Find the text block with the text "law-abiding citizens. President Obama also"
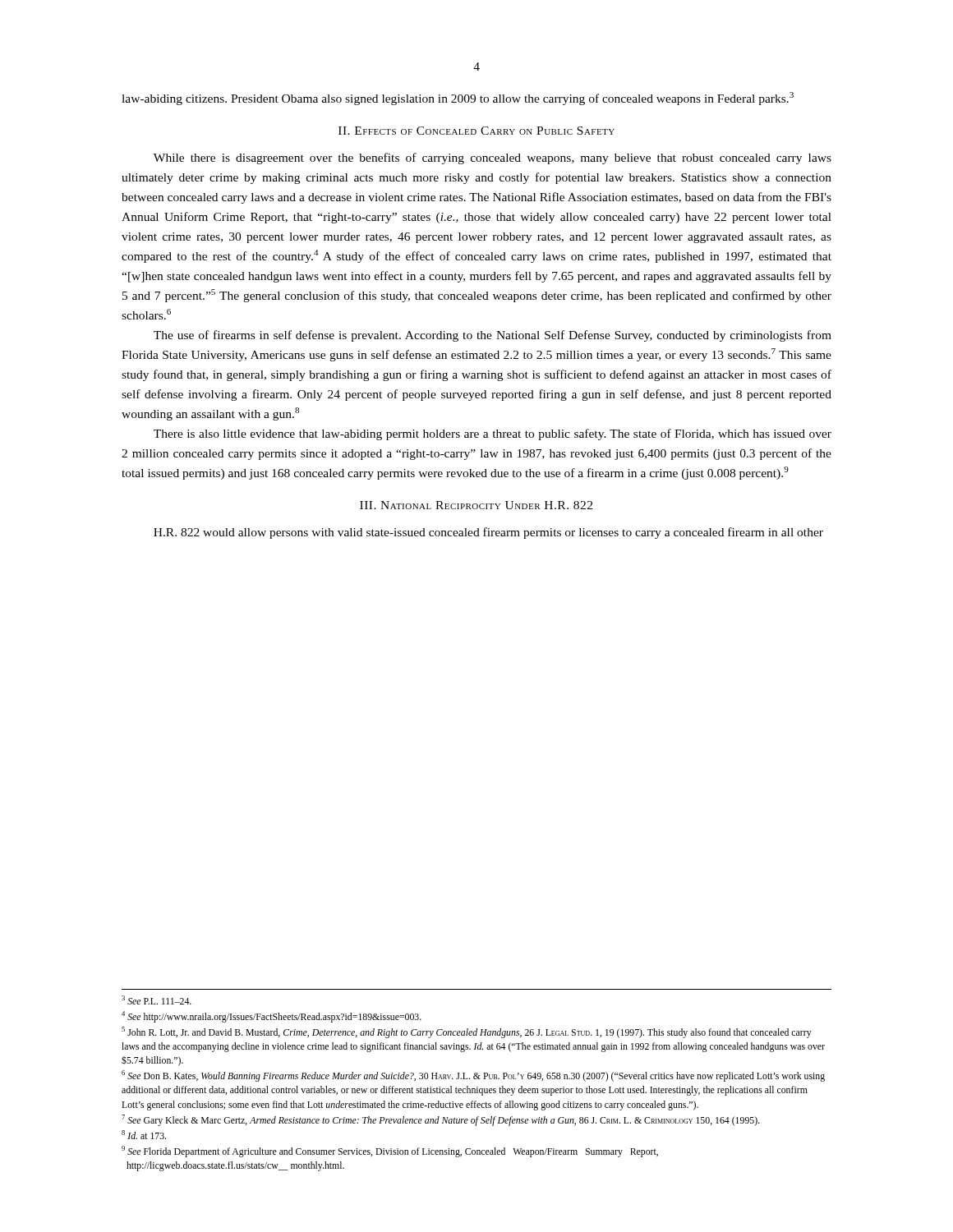The width and height of the screenshot is (953, 1232). [476, 99]
